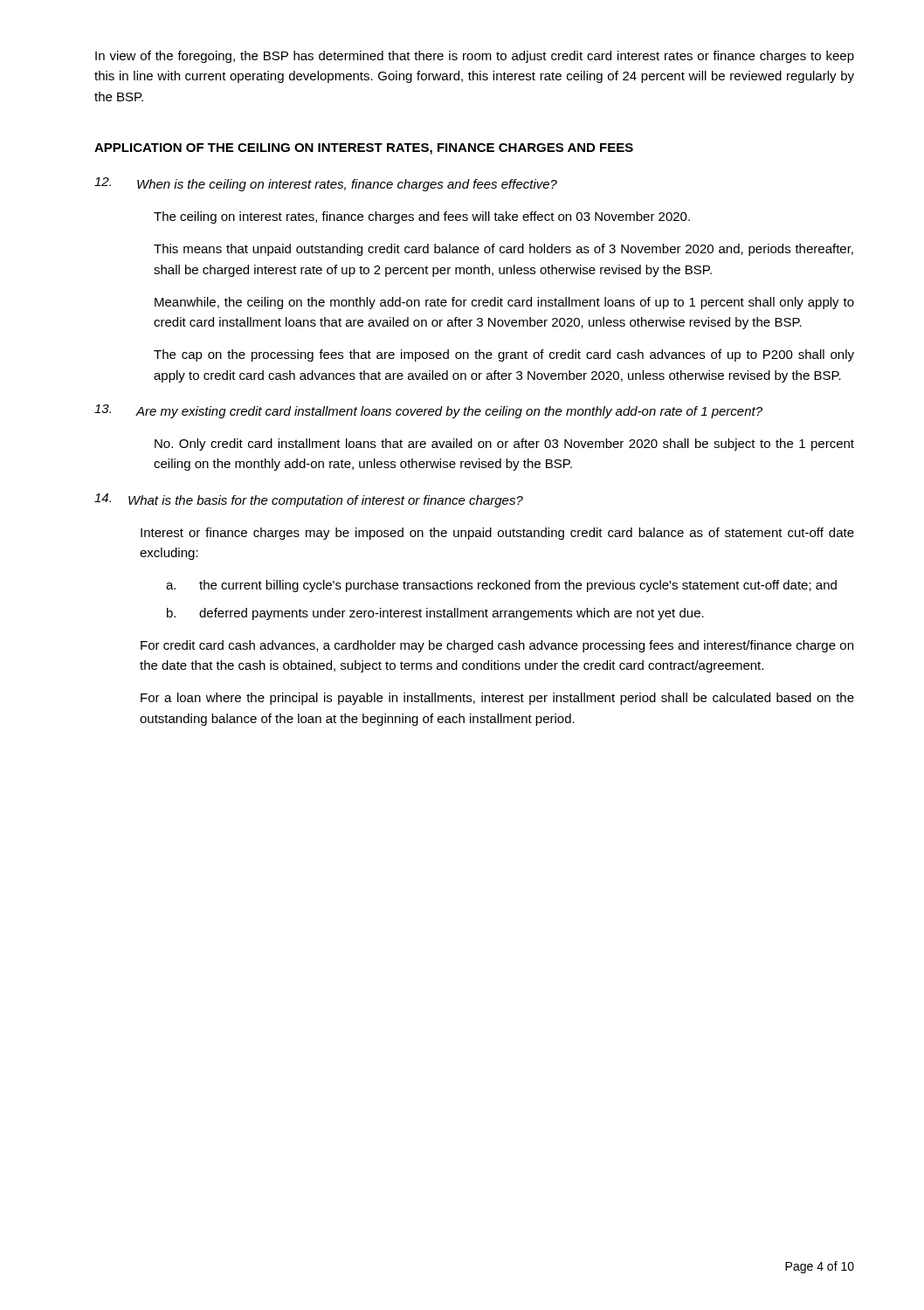924x1310 pixels.
Task: Point to the text starting "The ceiling on"
Action: coord(422,216)
